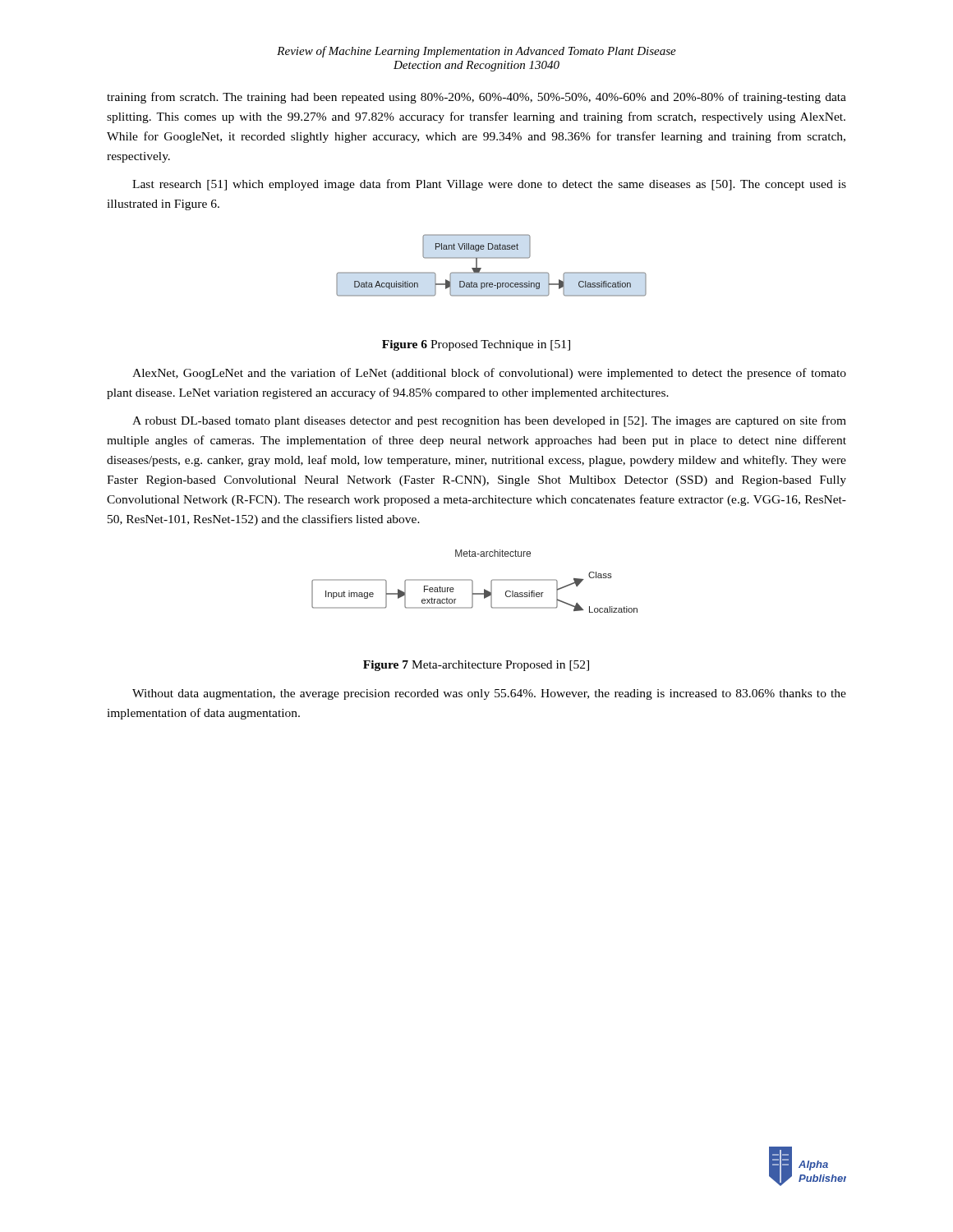The height and width of the screenshot is (1232, 953).
Task: Locate the block starting "A robust DL-based"
Action: (x=476, y=470)
